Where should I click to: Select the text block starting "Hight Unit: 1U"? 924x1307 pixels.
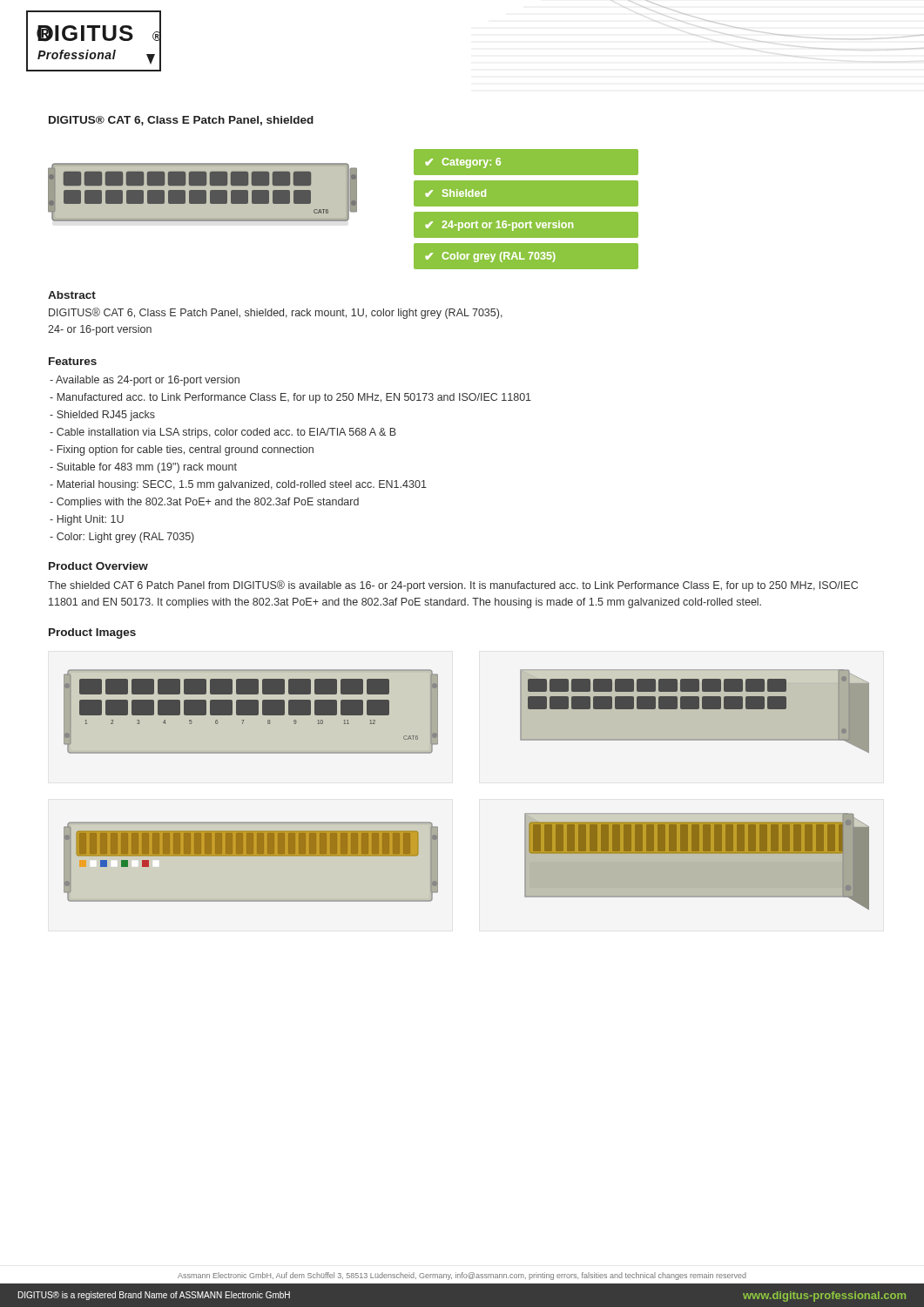[87, 519]
